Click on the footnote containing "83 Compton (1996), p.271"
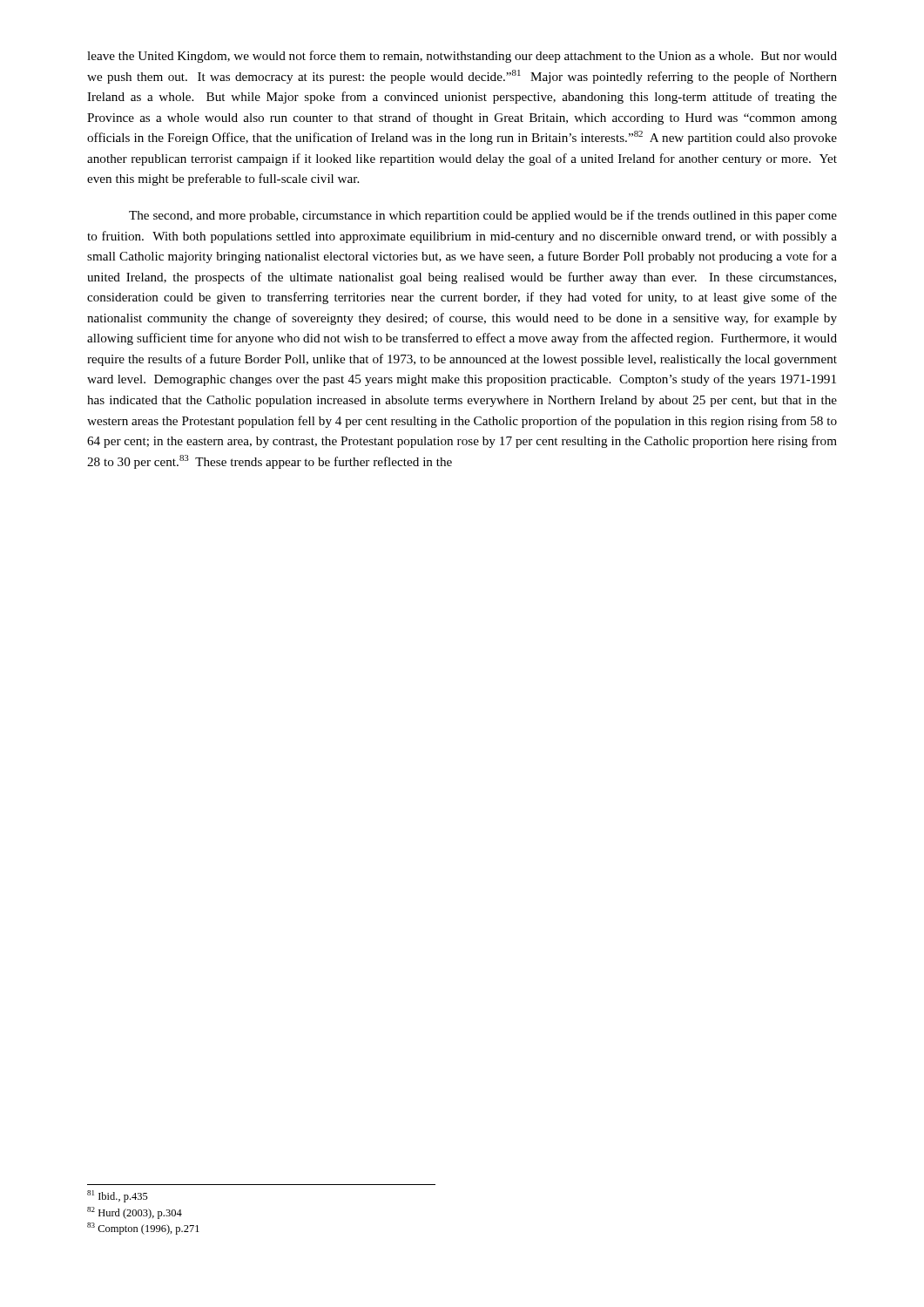 143,1228
